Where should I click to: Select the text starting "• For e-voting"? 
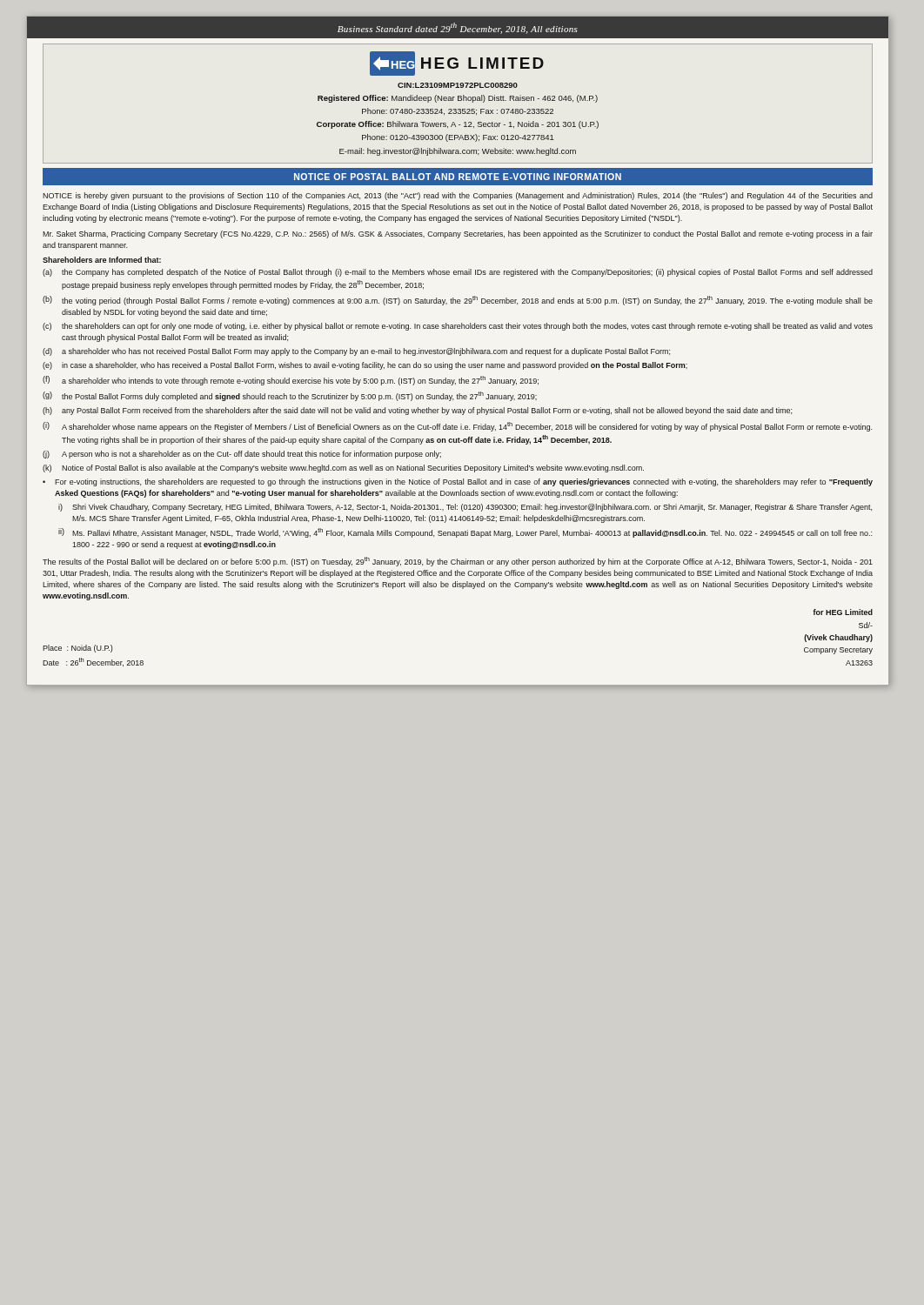458,488
